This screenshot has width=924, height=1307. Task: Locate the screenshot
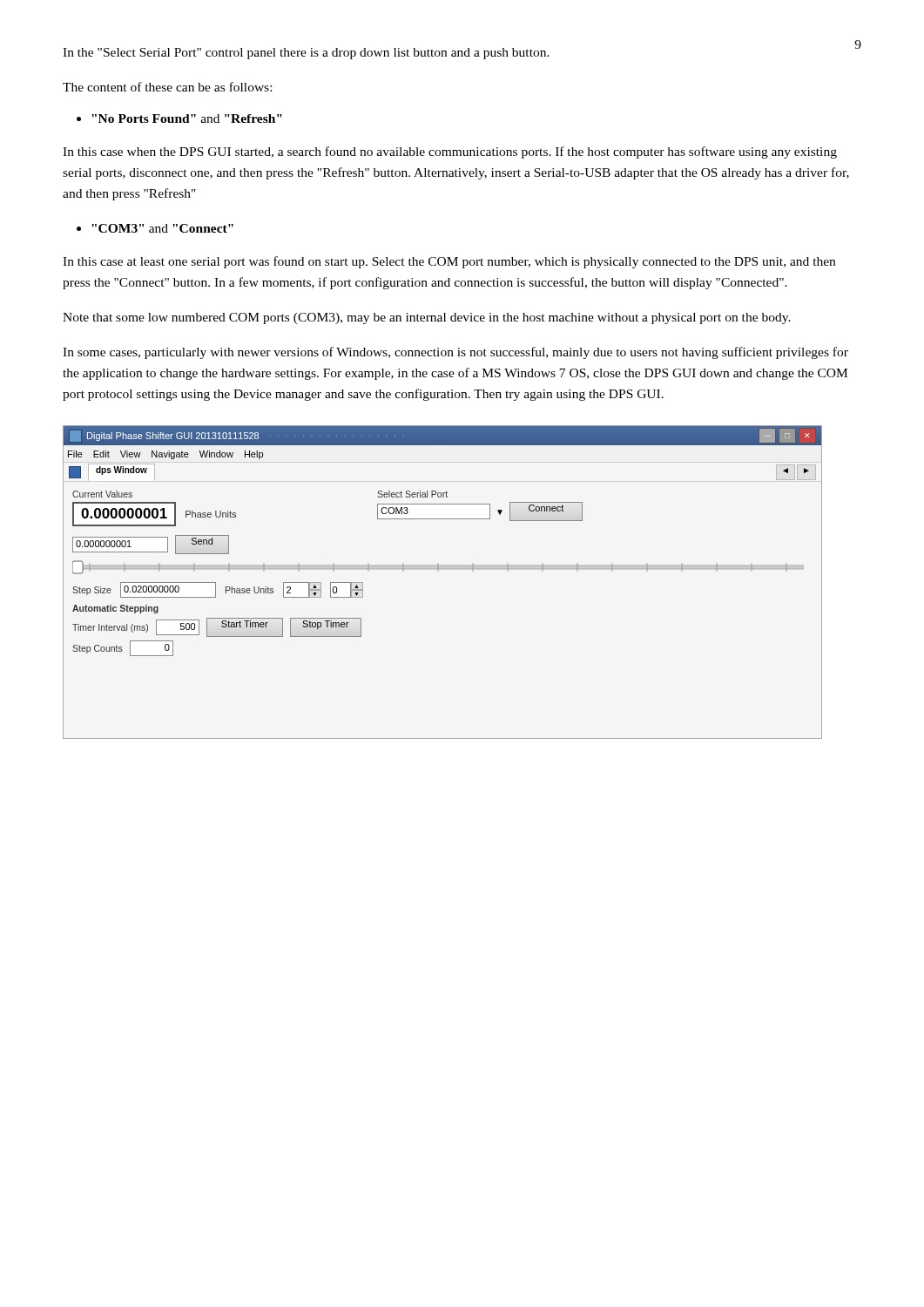point(462,582)
